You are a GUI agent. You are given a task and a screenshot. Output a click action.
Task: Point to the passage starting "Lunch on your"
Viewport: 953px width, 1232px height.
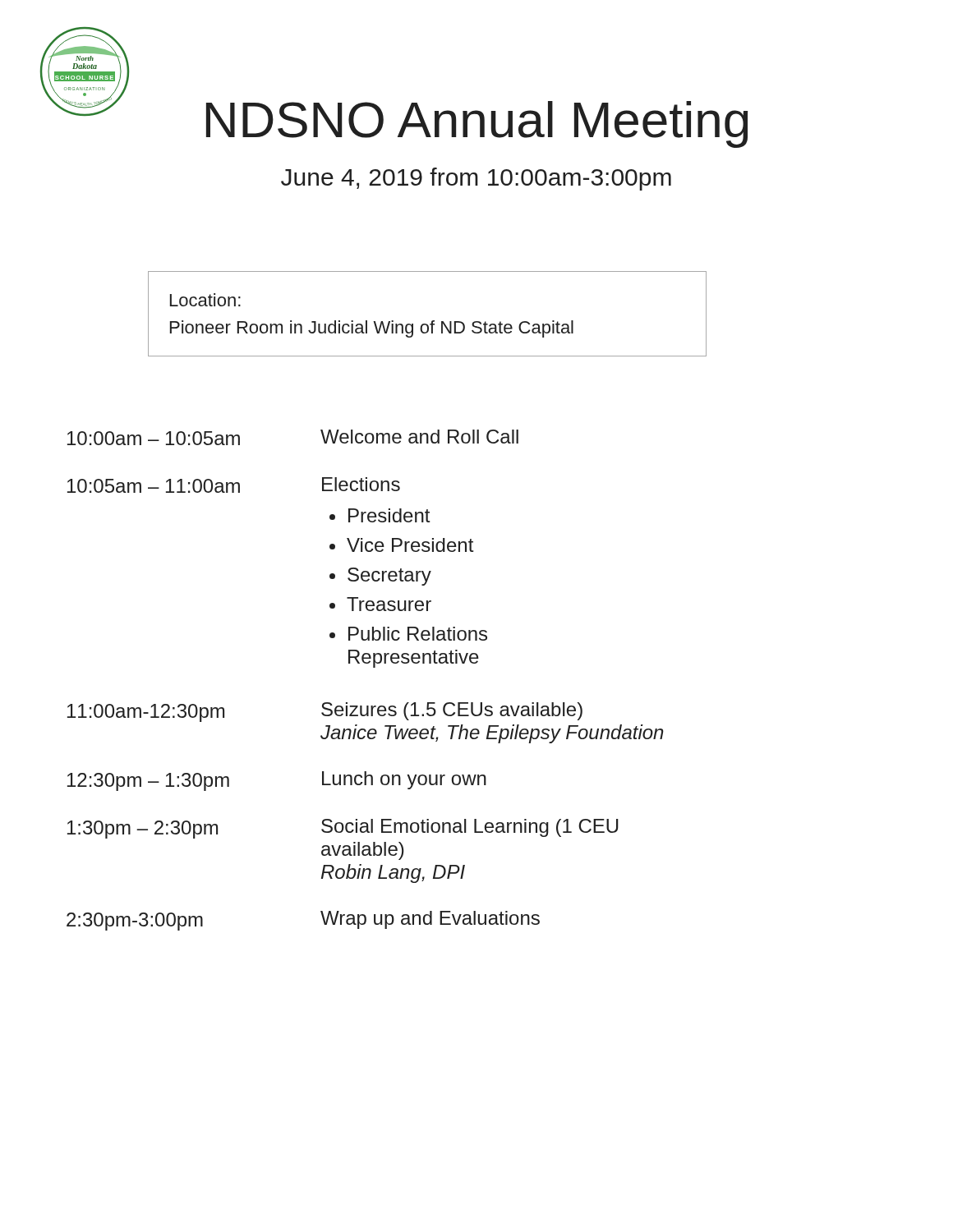tap(404, 778)
